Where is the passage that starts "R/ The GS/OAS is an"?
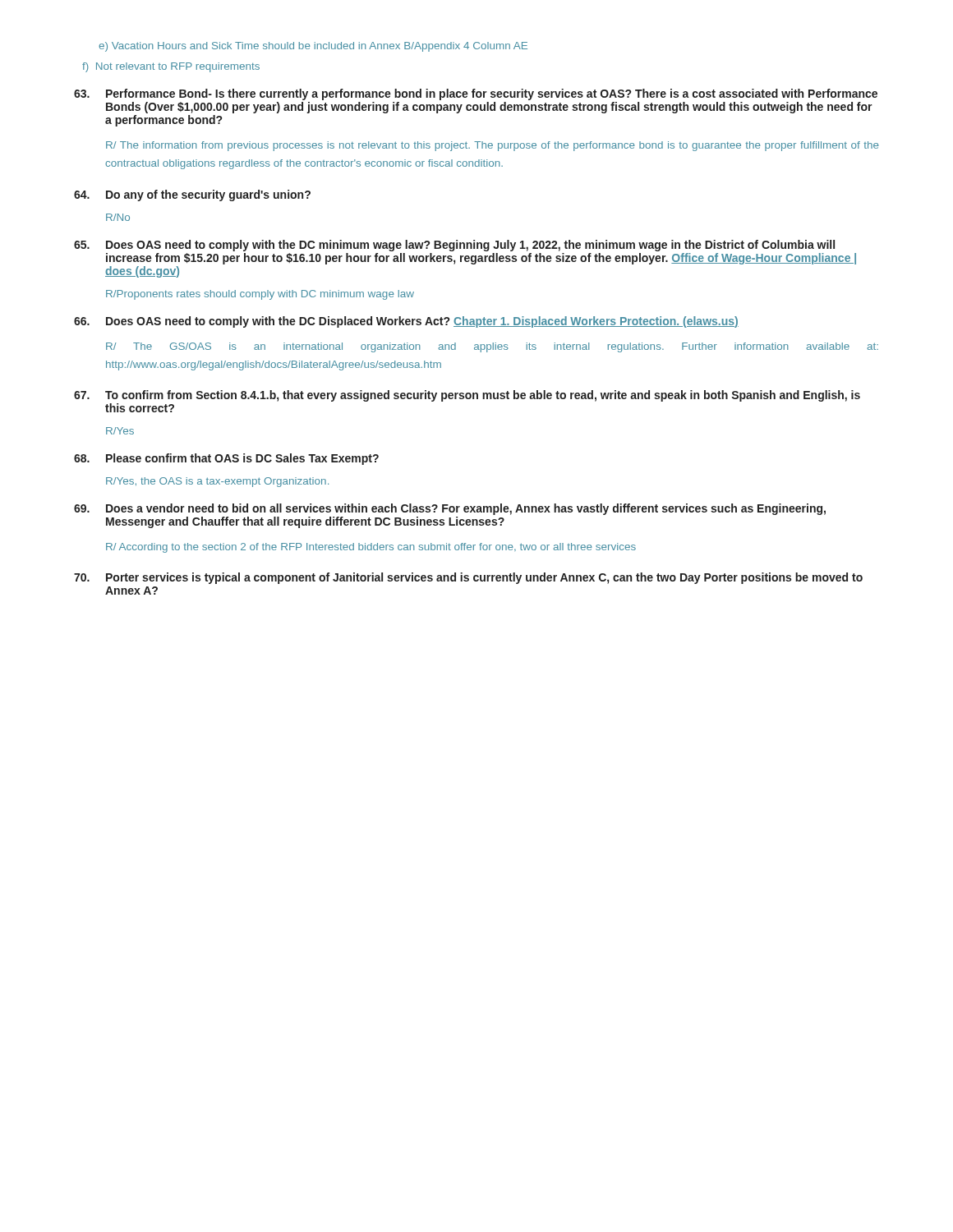The width and height of the screenshot is (953, 1232). click(x=492, y=355)
